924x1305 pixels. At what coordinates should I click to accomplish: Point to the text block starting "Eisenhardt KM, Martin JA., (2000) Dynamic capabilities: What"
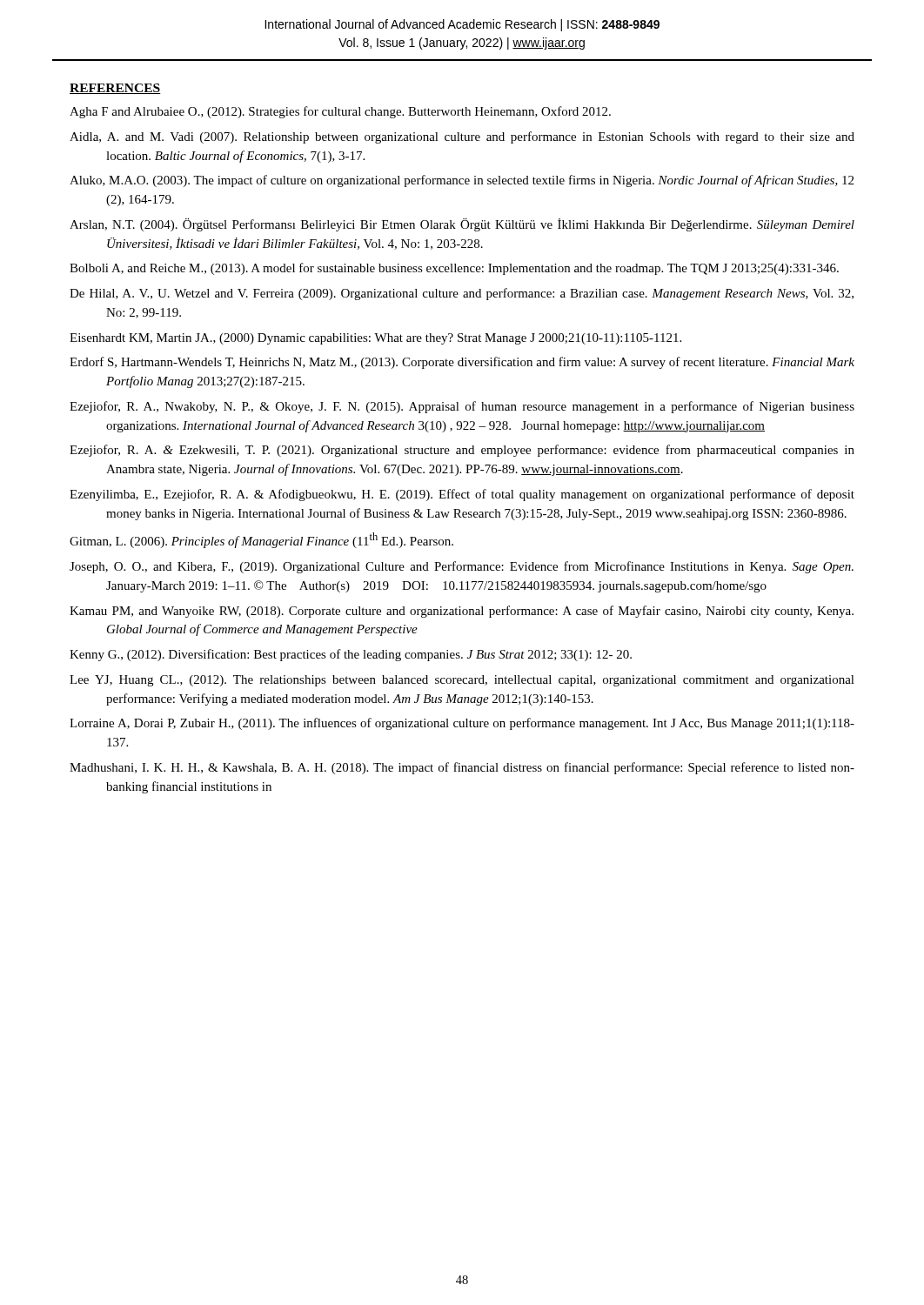(x=376, y=337)
